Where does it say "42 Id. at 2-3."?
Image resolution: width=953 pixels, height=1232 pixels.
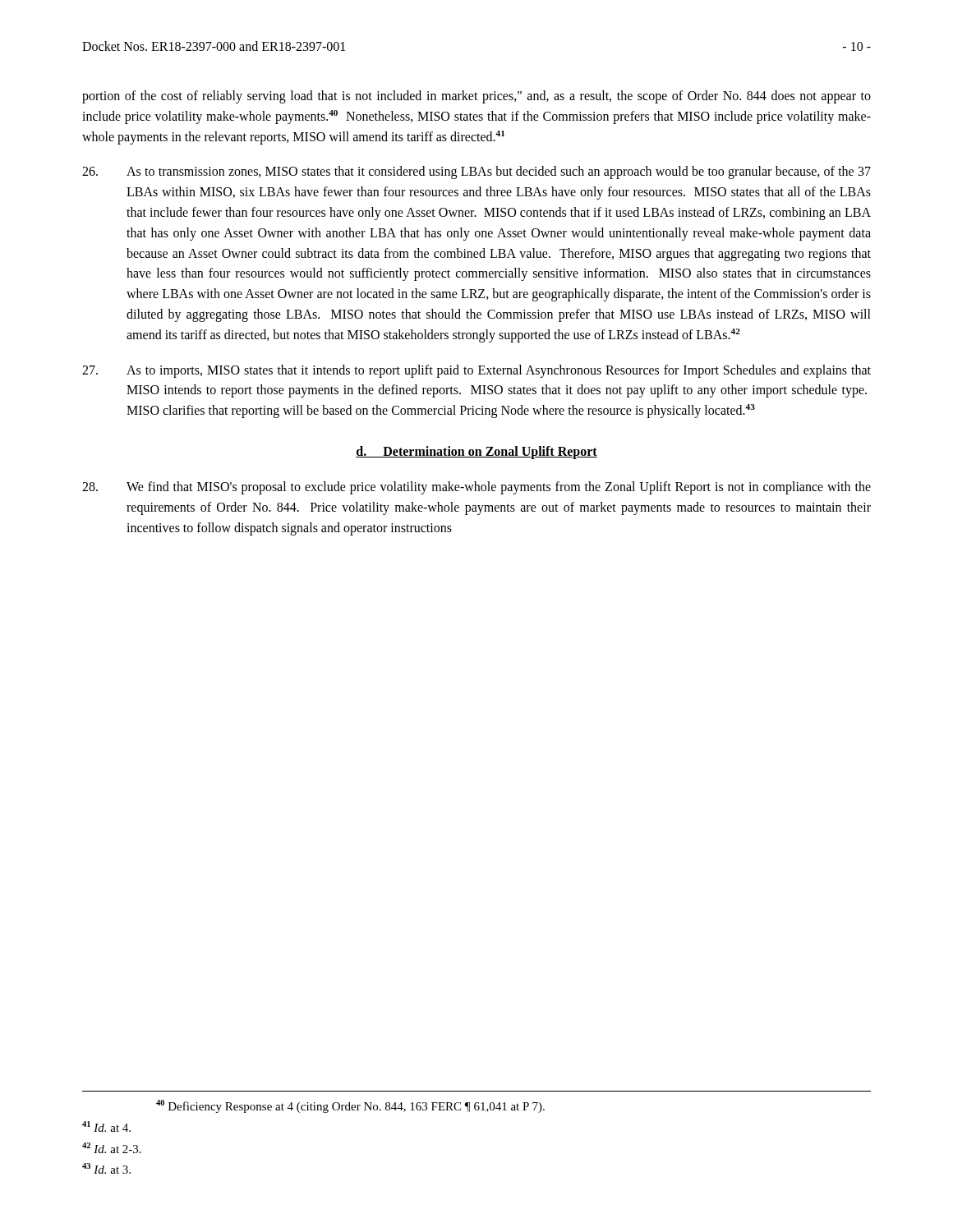(x=112, y=1148)
